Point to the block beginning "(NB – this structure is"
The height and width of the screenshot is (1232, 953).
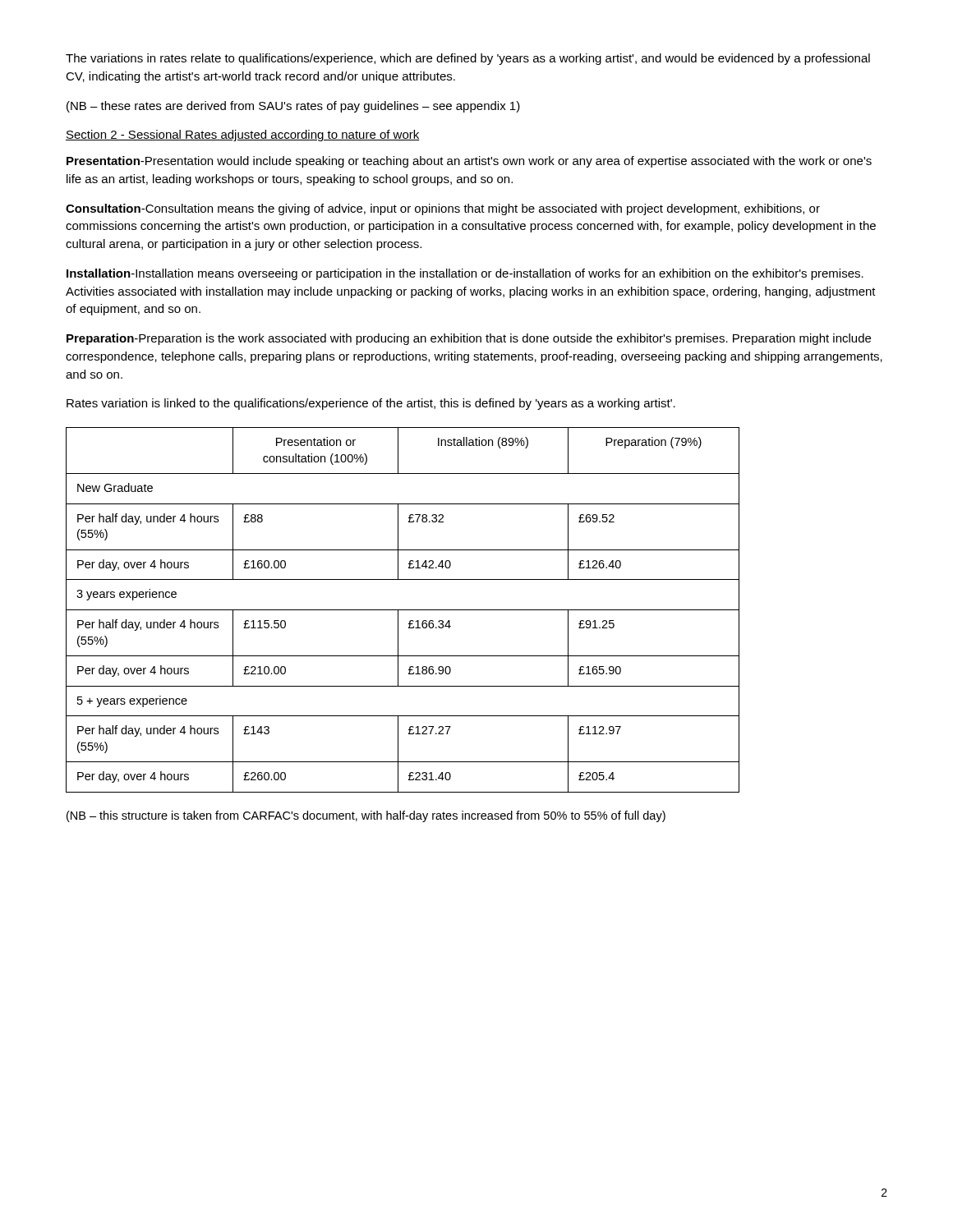click(x=366, y=815)
